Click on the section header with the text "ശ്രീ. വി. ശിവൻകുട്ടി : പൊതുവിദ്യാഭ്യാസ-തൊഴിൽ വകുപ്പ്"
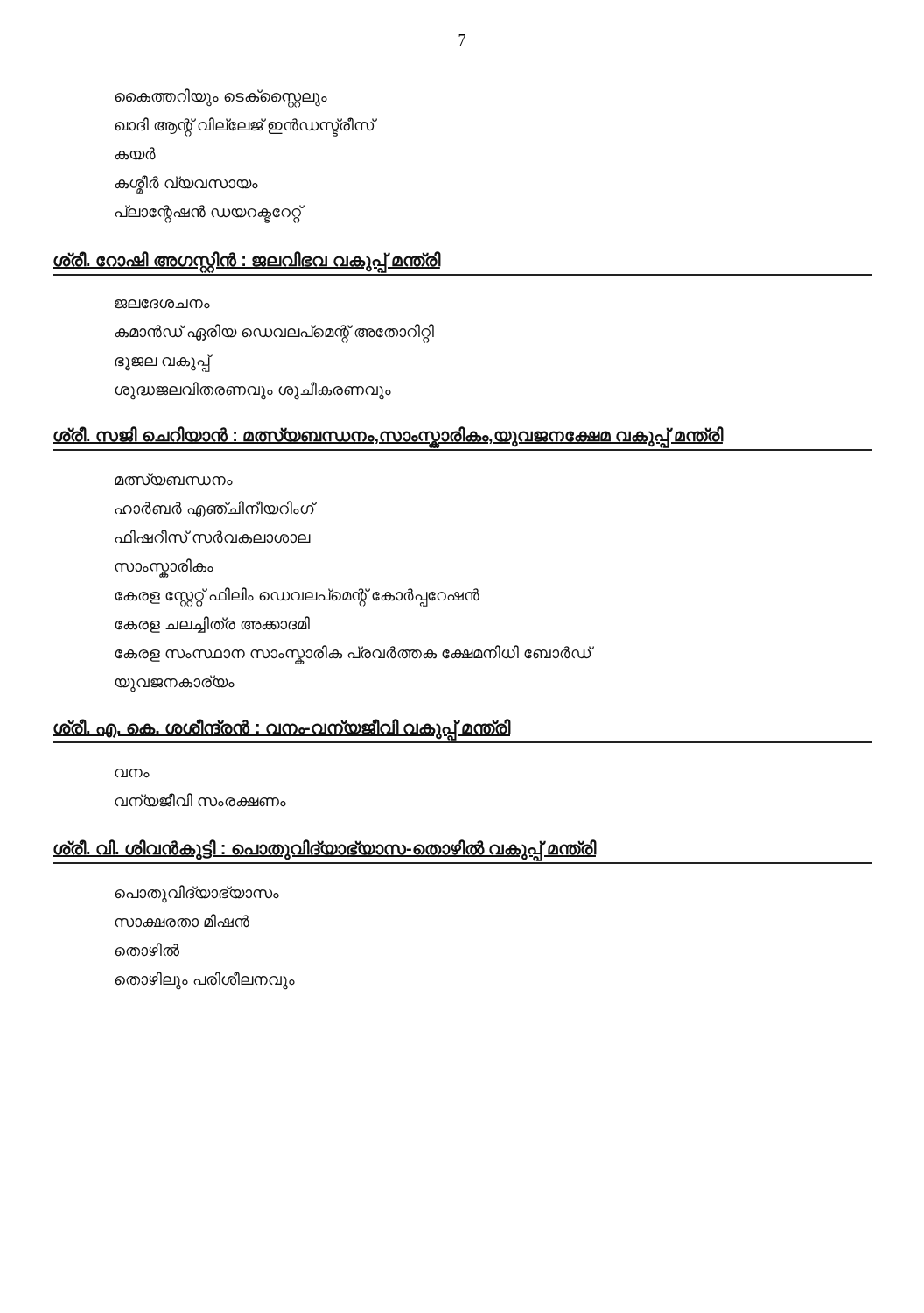 tap(324, 848)
